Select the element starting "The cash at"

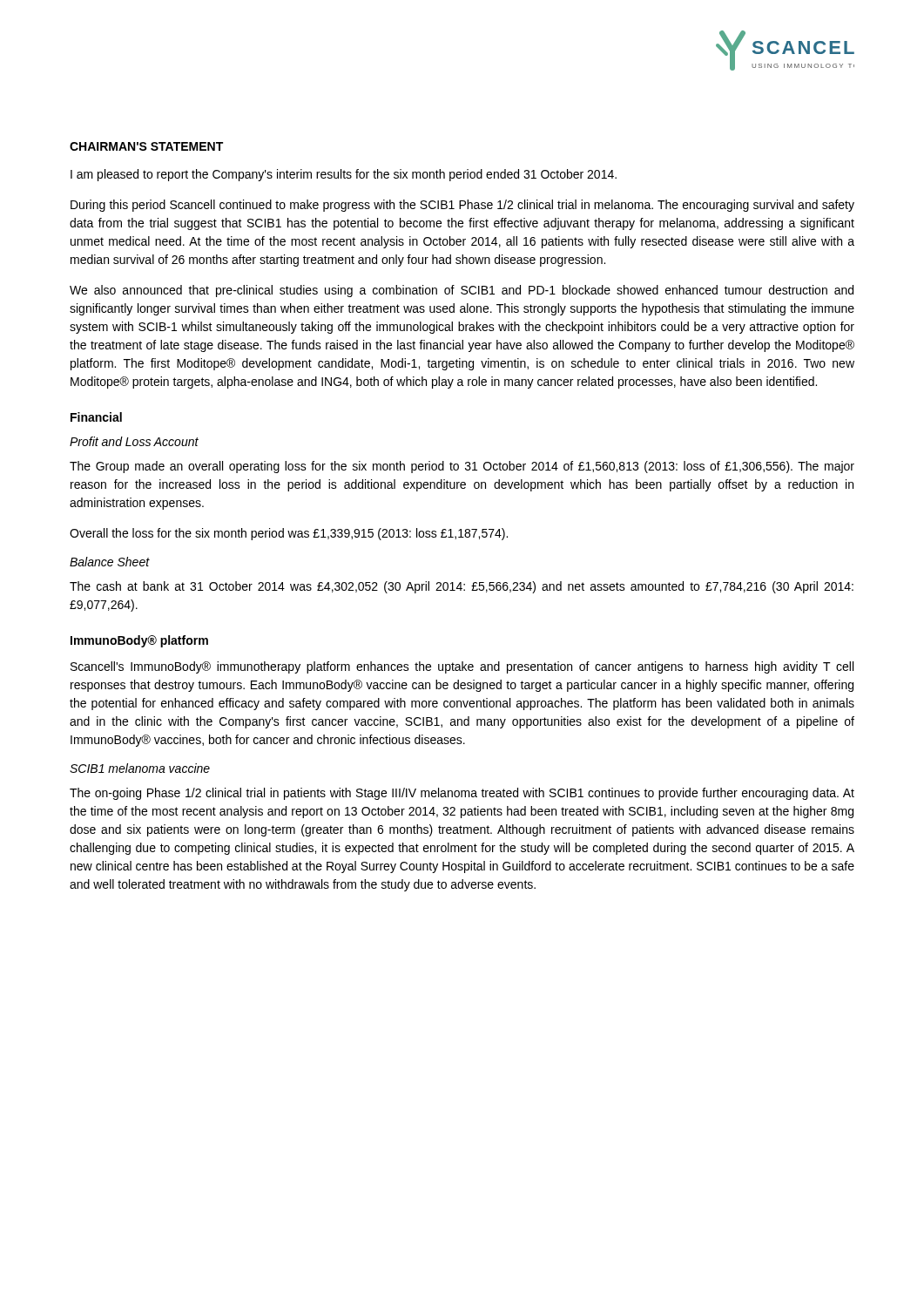coord(462,596)
